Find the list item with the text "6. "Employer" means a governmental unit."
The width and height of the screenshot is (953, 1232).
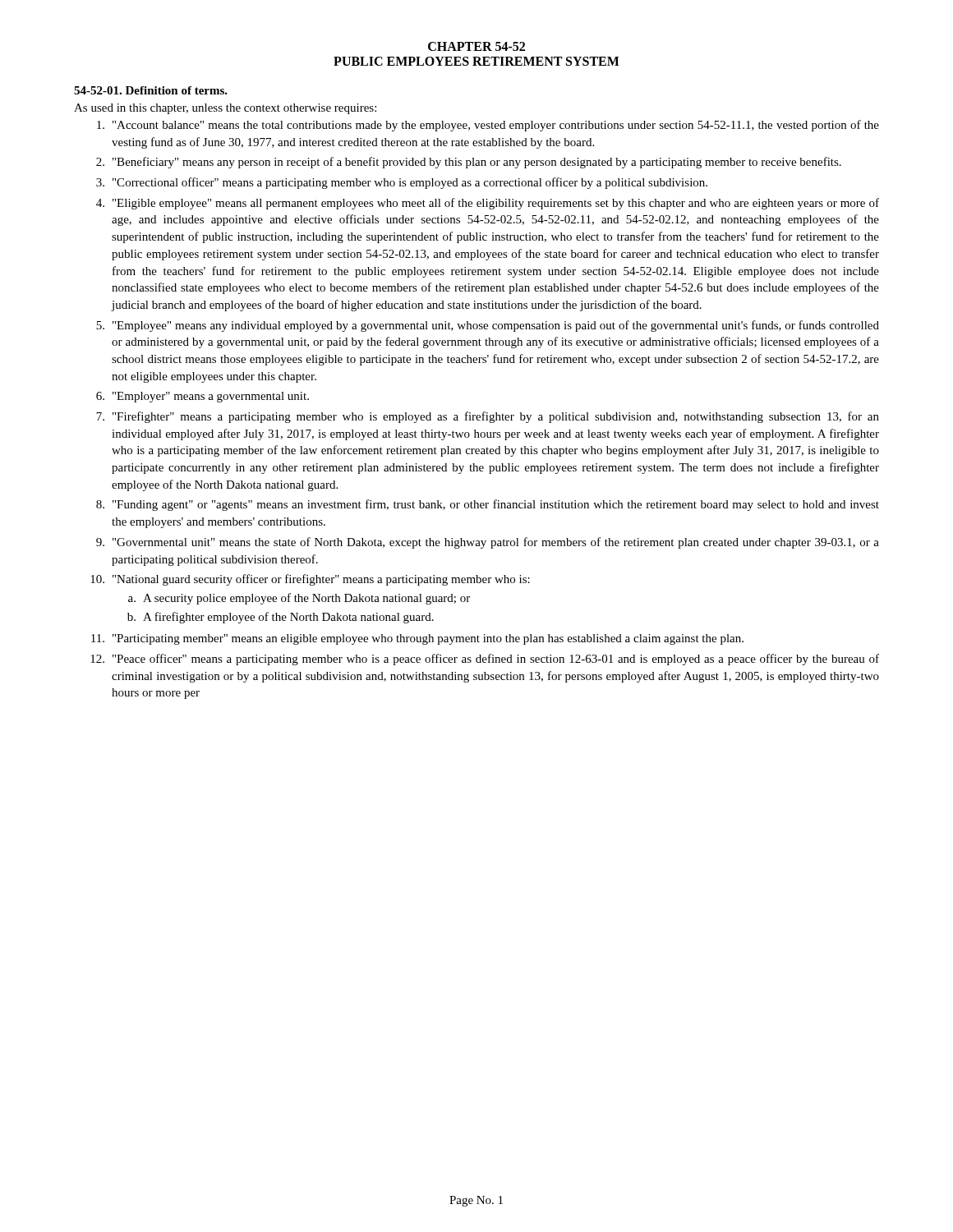203,397
